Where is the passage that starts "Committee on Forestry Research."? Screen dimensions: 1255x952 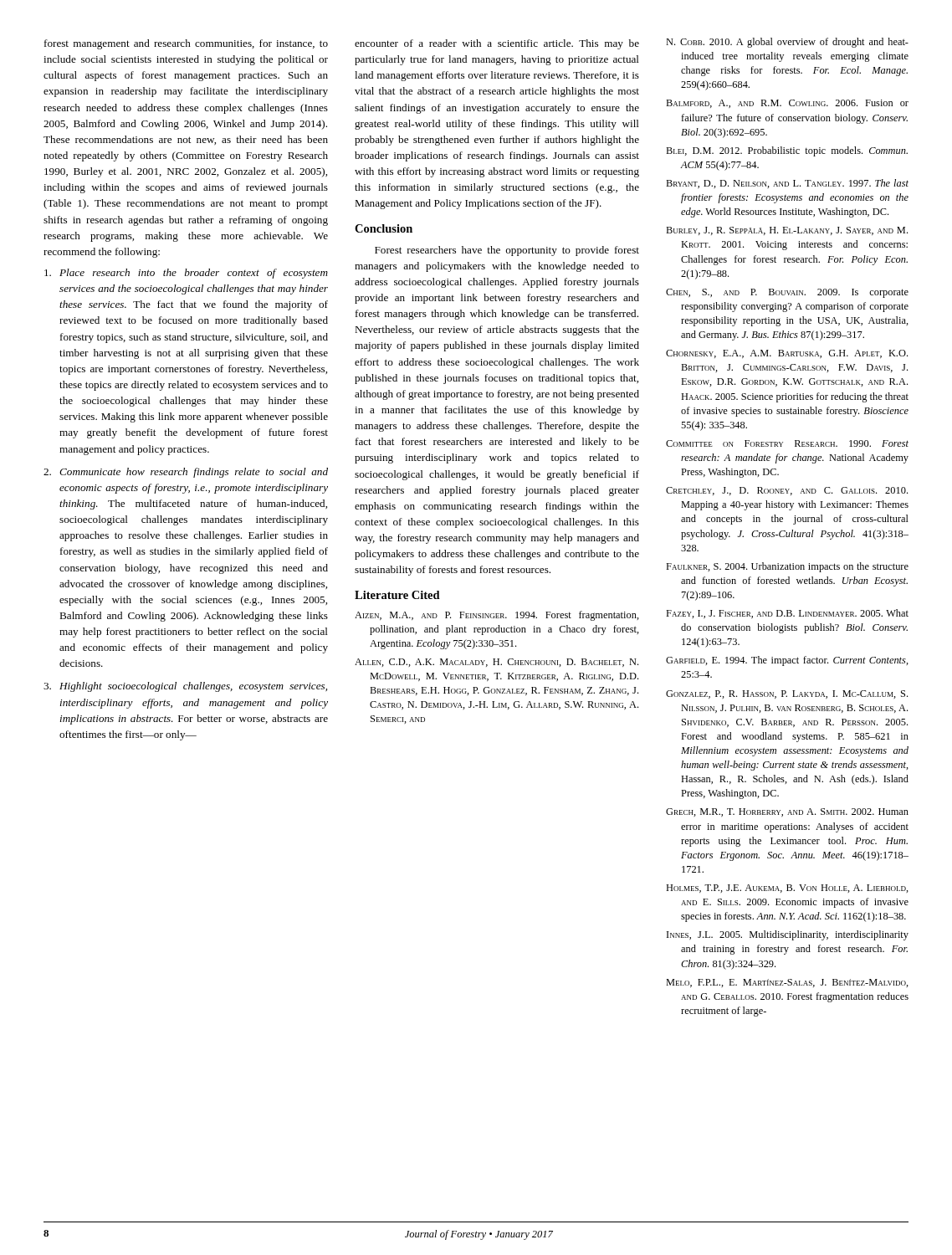click(787, 458)
